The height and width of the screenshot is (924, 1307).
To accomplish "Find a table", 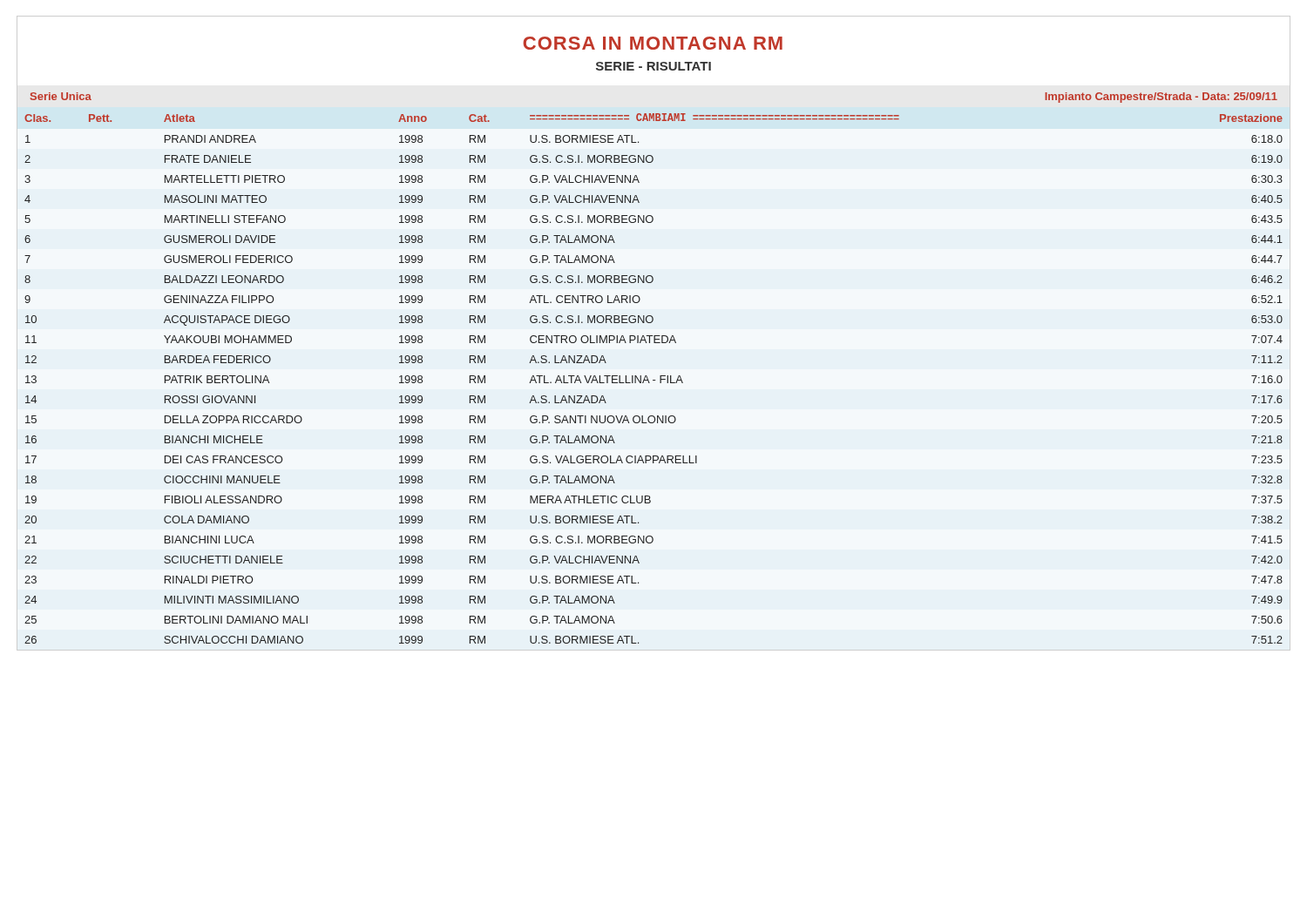I will coord(654,378).
